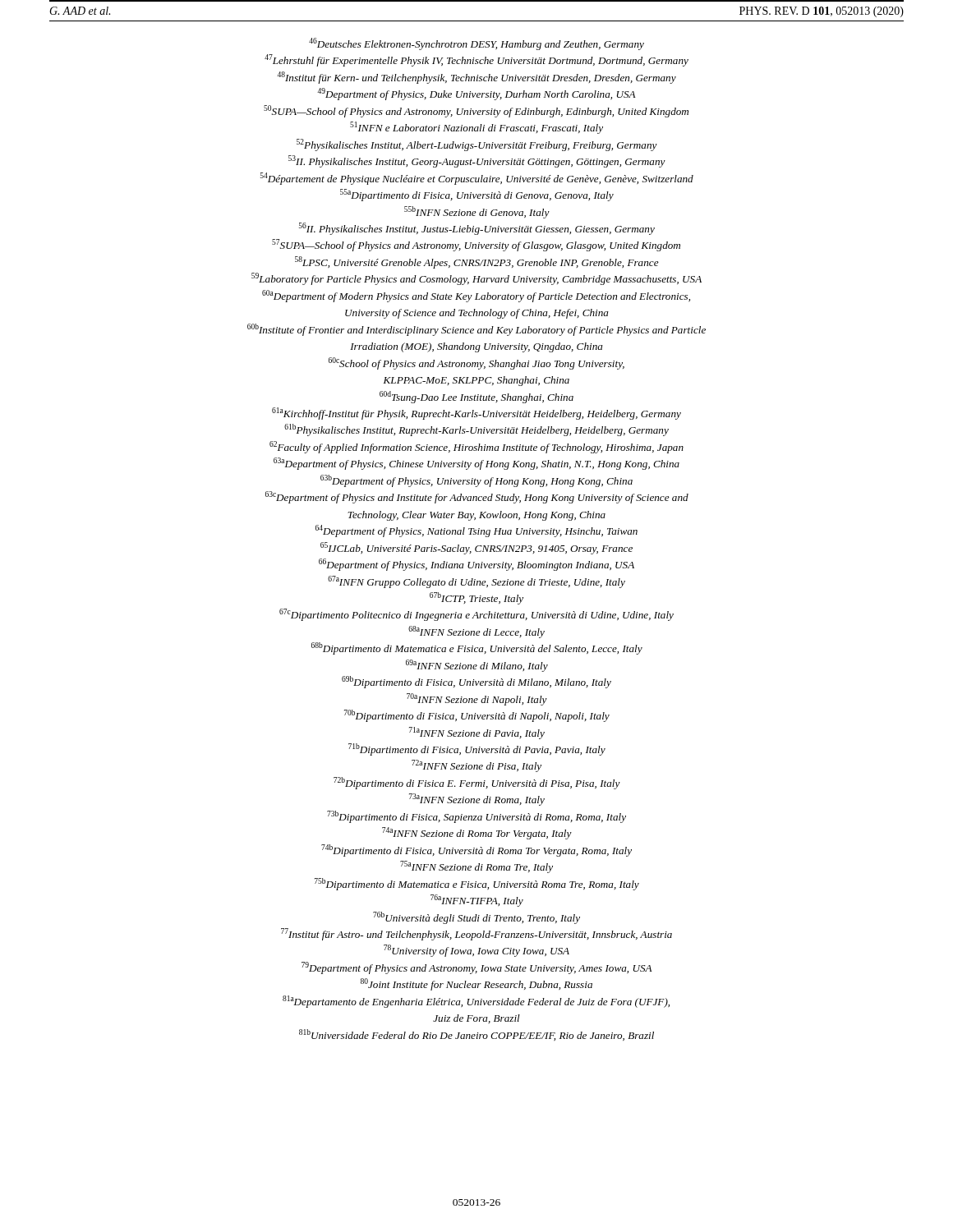Click on the list item with the text "70aINFN Sezione di"
953x1232 pixels.
click(476, 700)
